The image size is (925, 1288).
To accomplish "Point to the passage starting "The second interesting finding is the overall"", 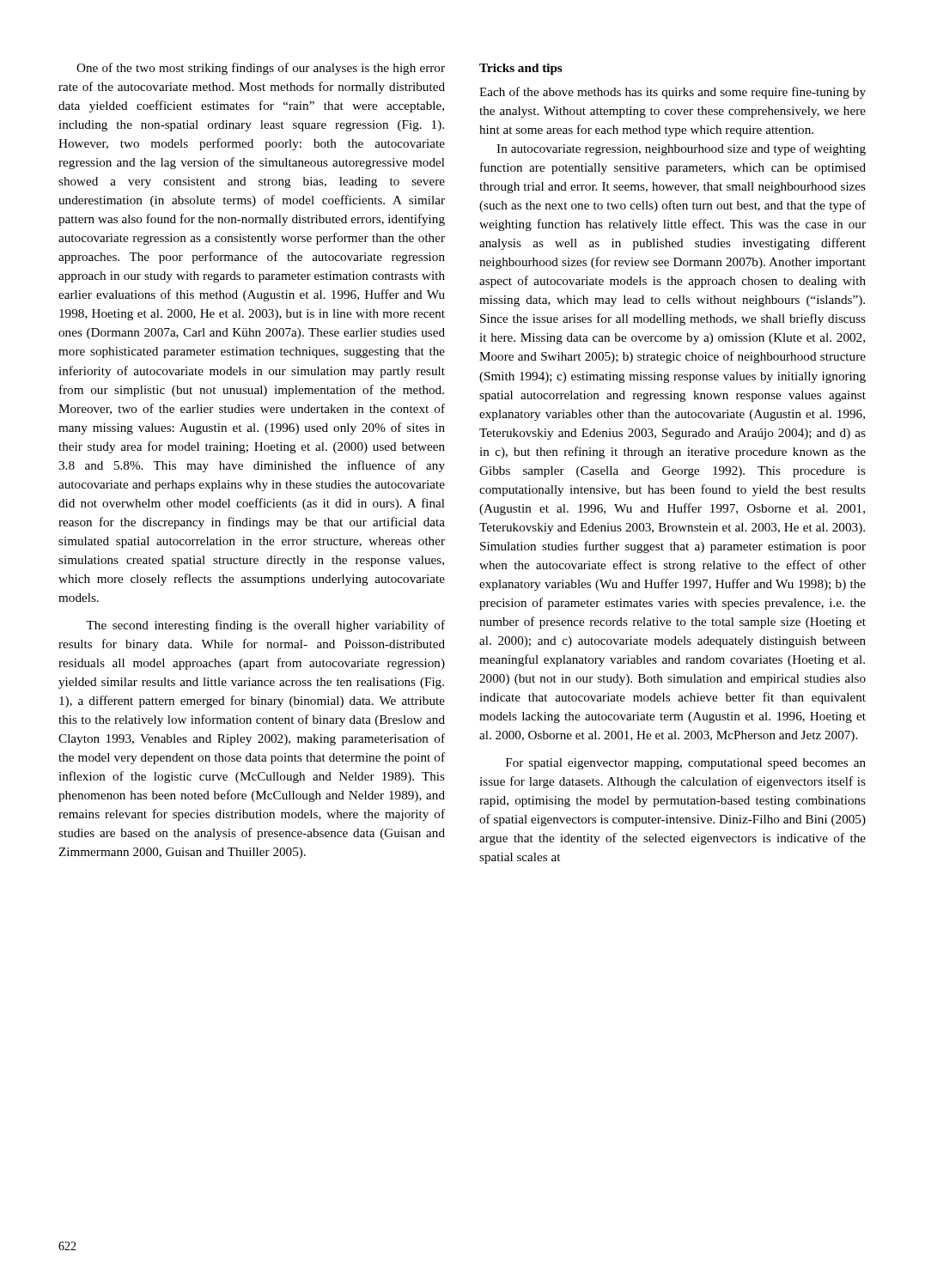I will pyautogui.click(x=252, y=739).
